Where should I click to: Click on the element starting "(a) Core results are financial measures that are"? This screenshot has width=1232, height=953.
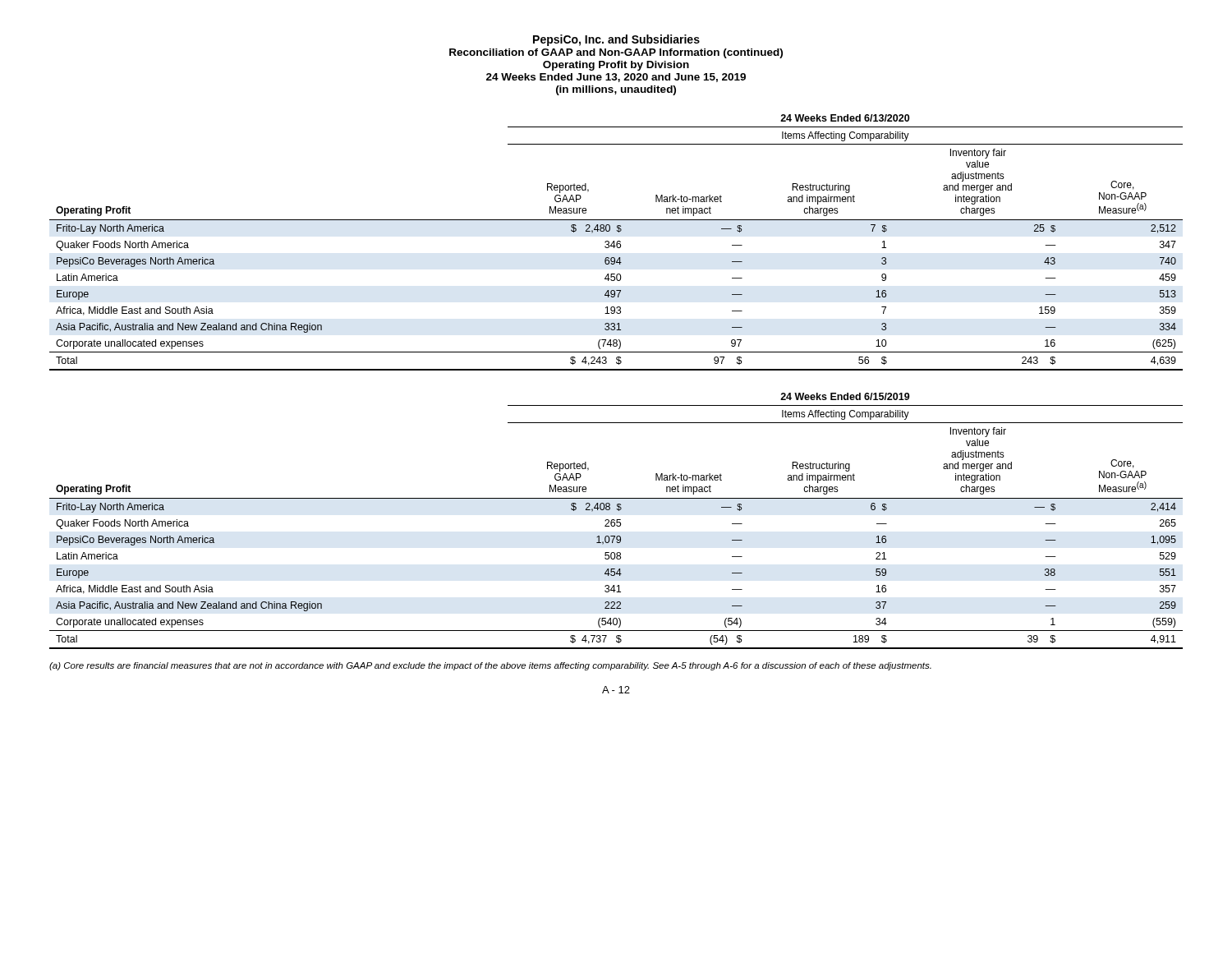(491, 665)
